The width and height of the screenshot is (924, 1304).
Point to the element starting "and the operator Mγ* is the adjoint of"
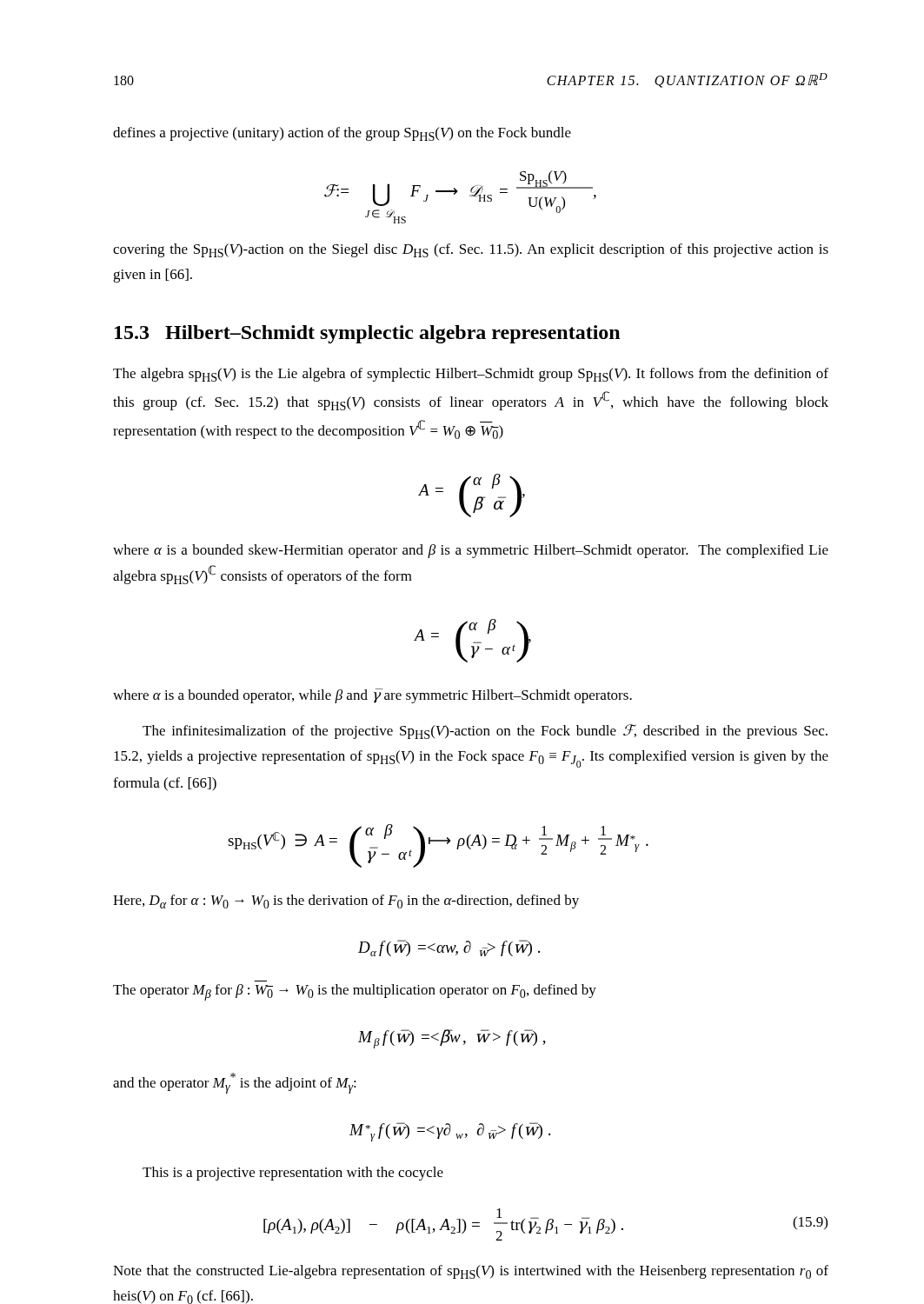[x=235, y=1082]
